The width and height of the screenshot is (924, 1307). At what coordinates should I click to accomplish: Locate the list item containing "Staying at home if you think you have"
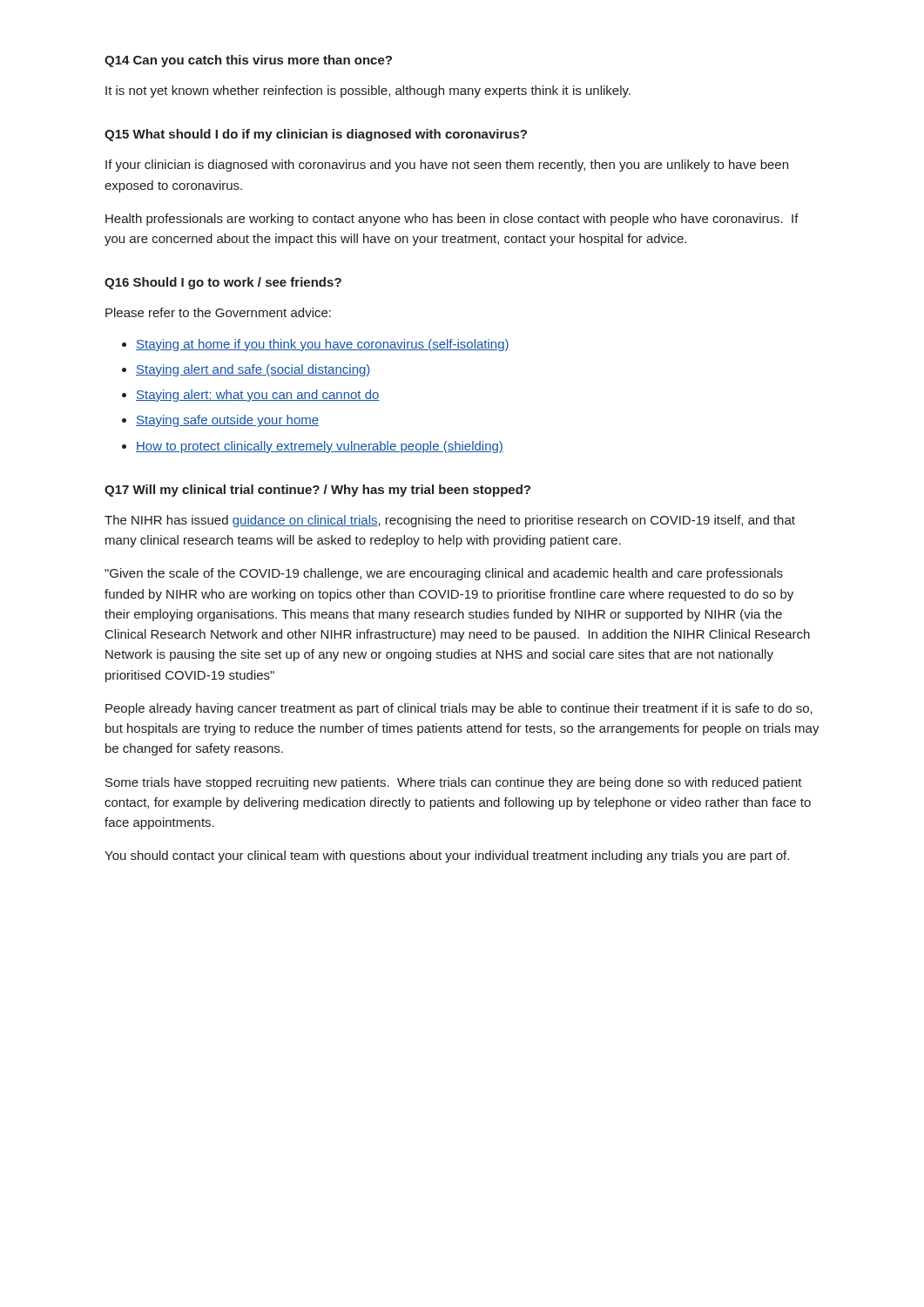coord(322,343)
